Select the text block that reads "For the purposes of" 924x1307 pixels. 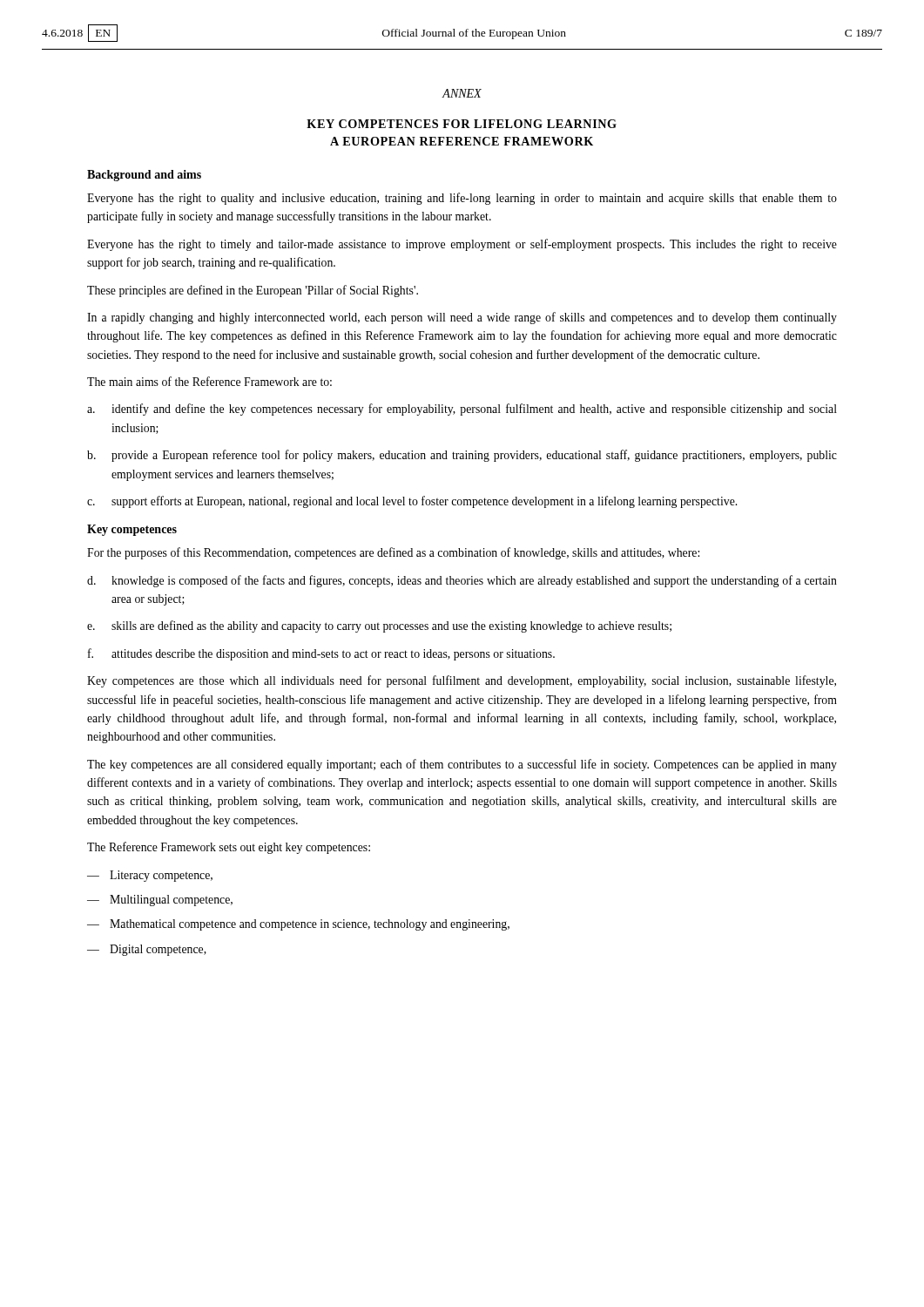pyautogui.click(x=394, y=553)
